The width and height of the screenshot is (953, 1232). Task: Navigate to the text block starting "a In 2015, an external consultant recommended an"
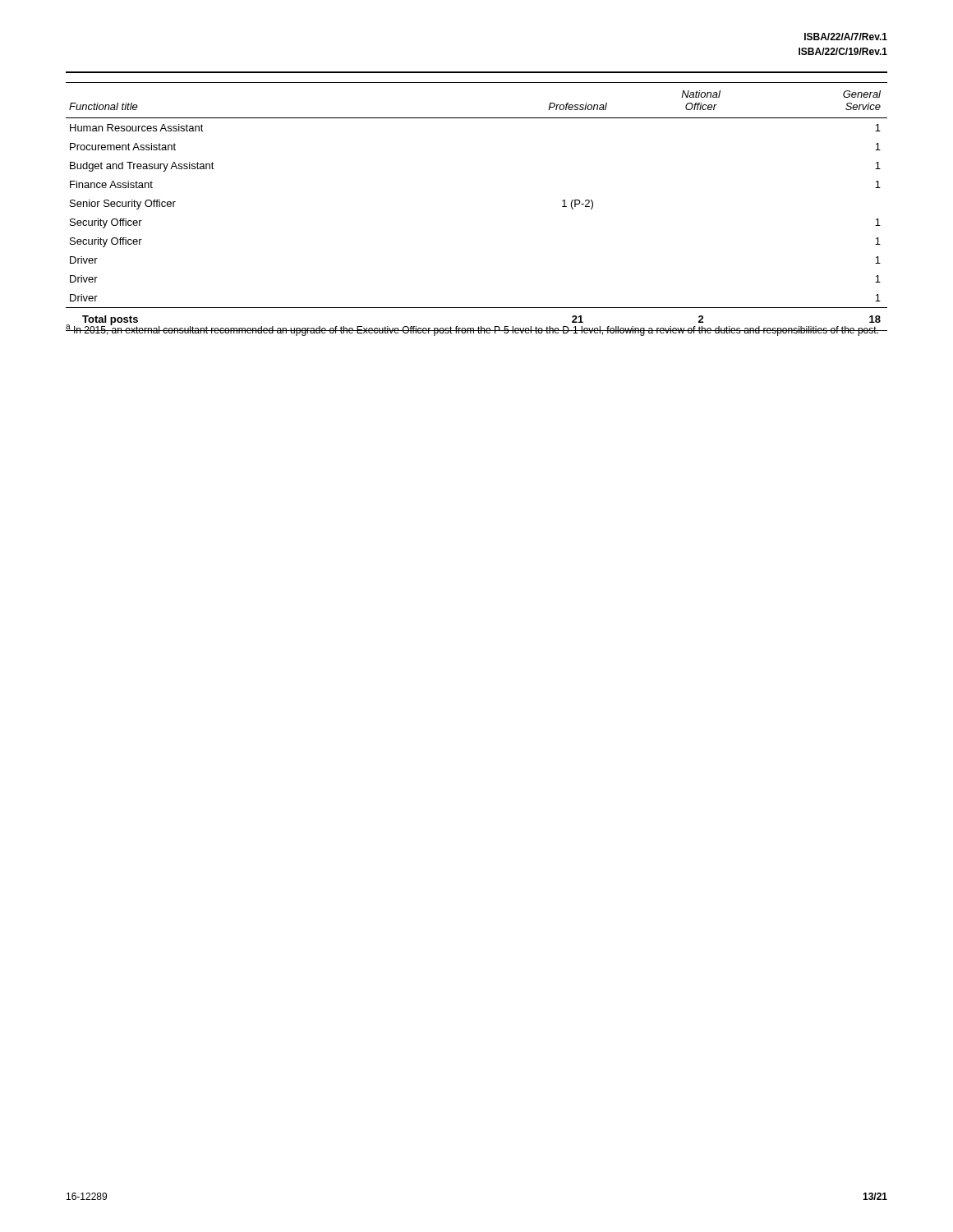tap(472, 329)
